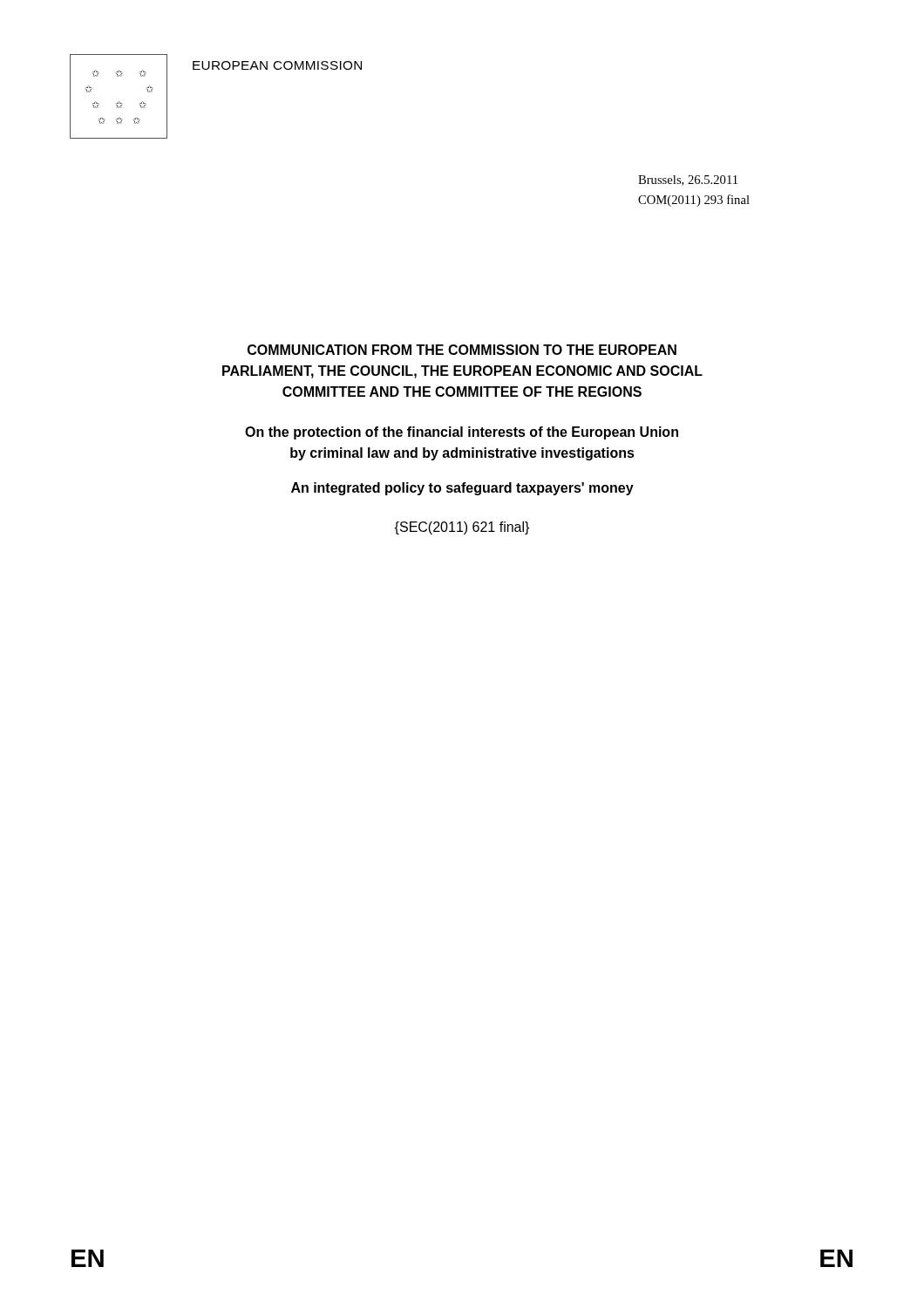
Task: Find the title that reads "An integrated policy to"
Action: click(x=462, y=488)
